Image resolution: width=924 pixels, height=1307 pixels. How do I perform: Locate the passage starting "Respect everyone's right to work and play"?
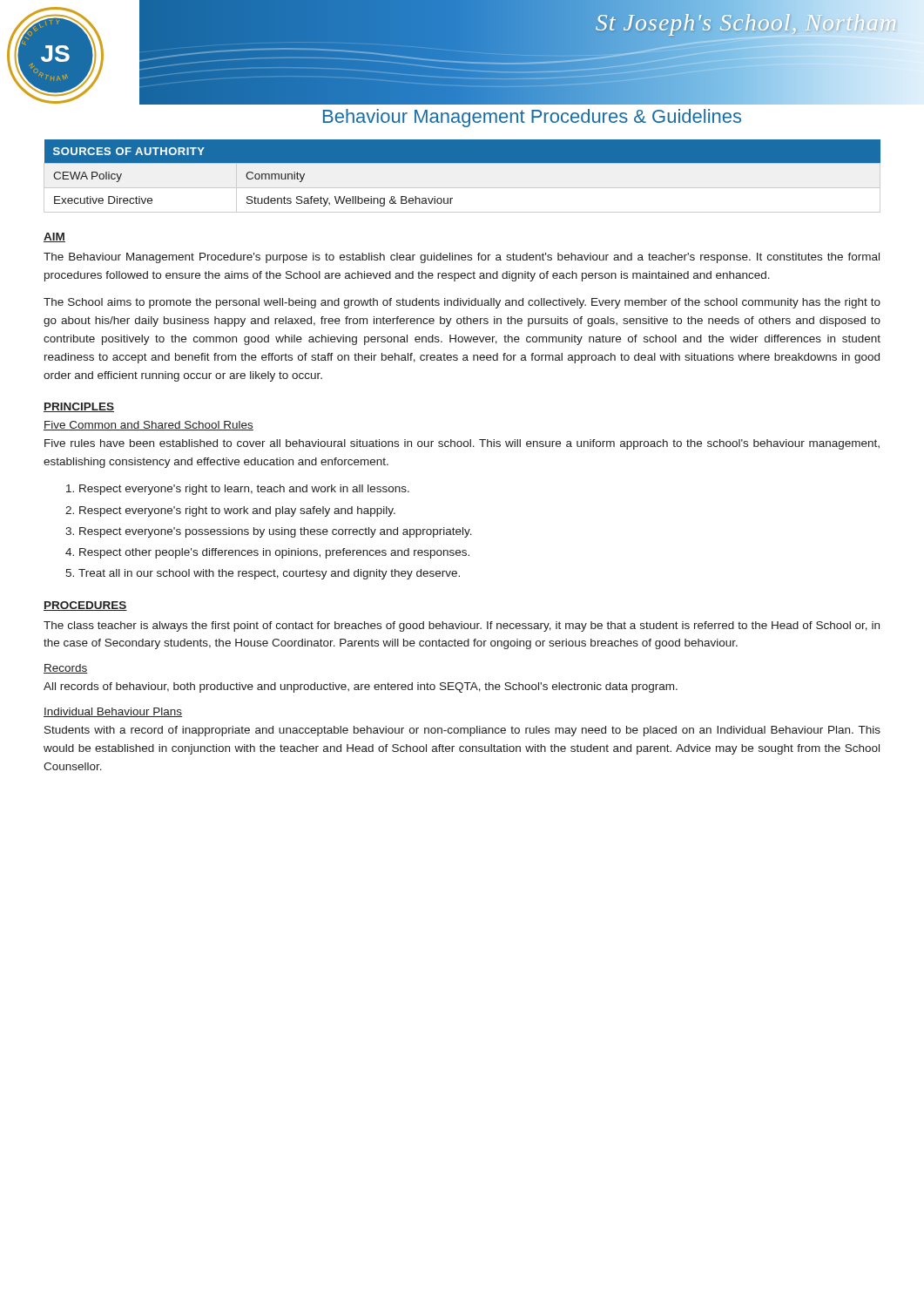237,510
